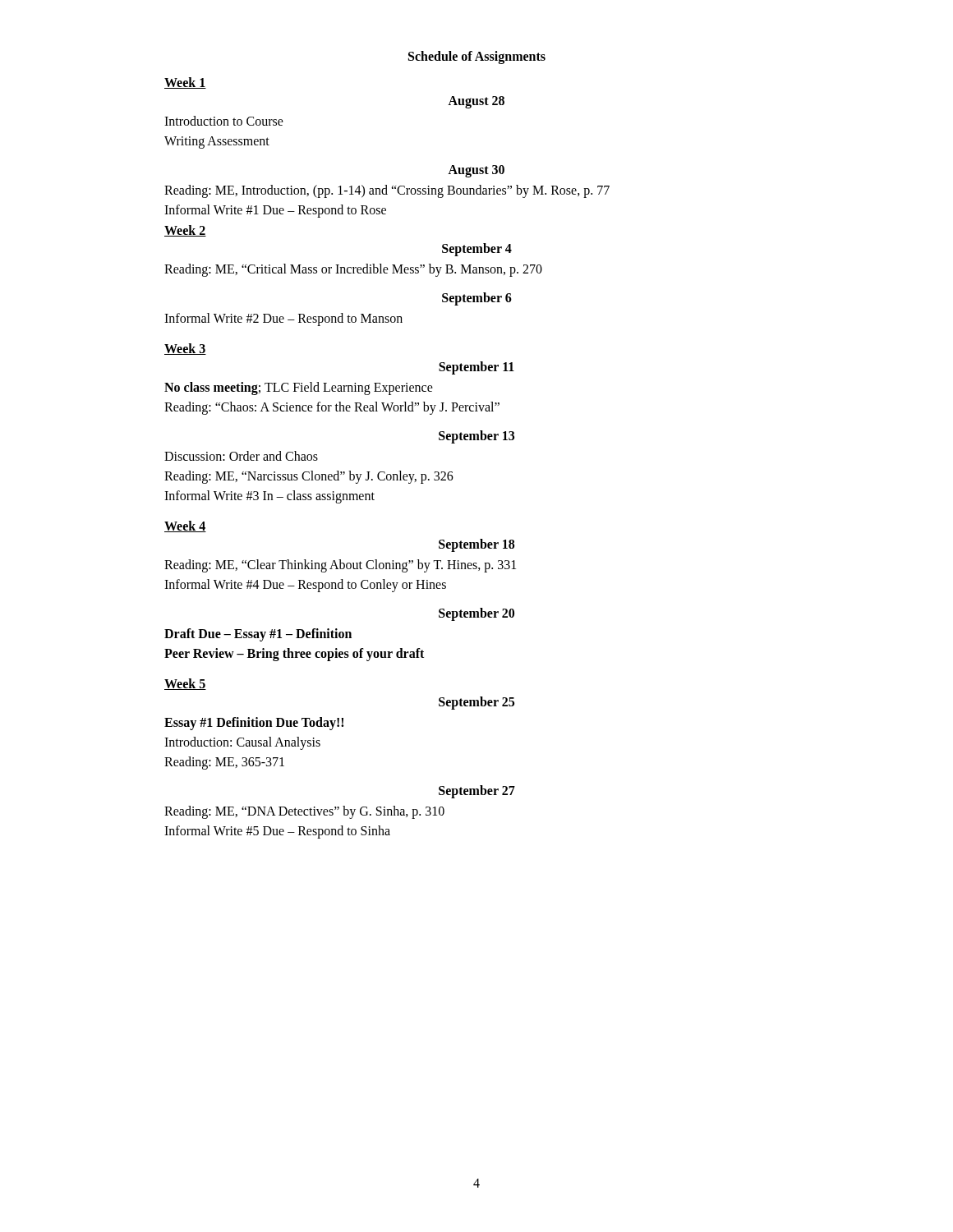Point to the region starting "Discussion: Order and Chaos Reading:"
The image size is (953, 1232).
(x=309, y=476)
